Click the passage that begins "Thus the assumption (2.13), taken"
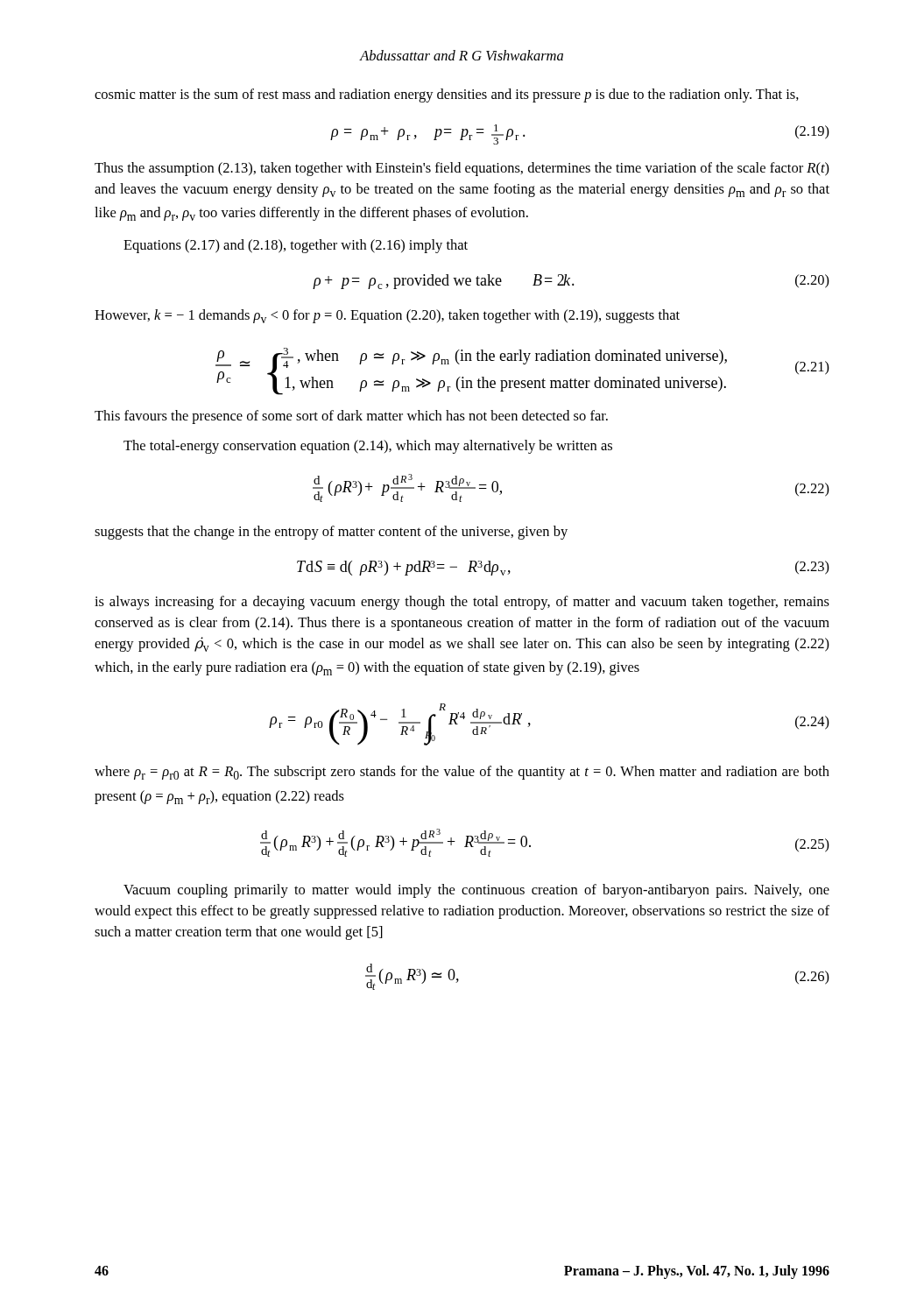 click(x=462, y=191)
